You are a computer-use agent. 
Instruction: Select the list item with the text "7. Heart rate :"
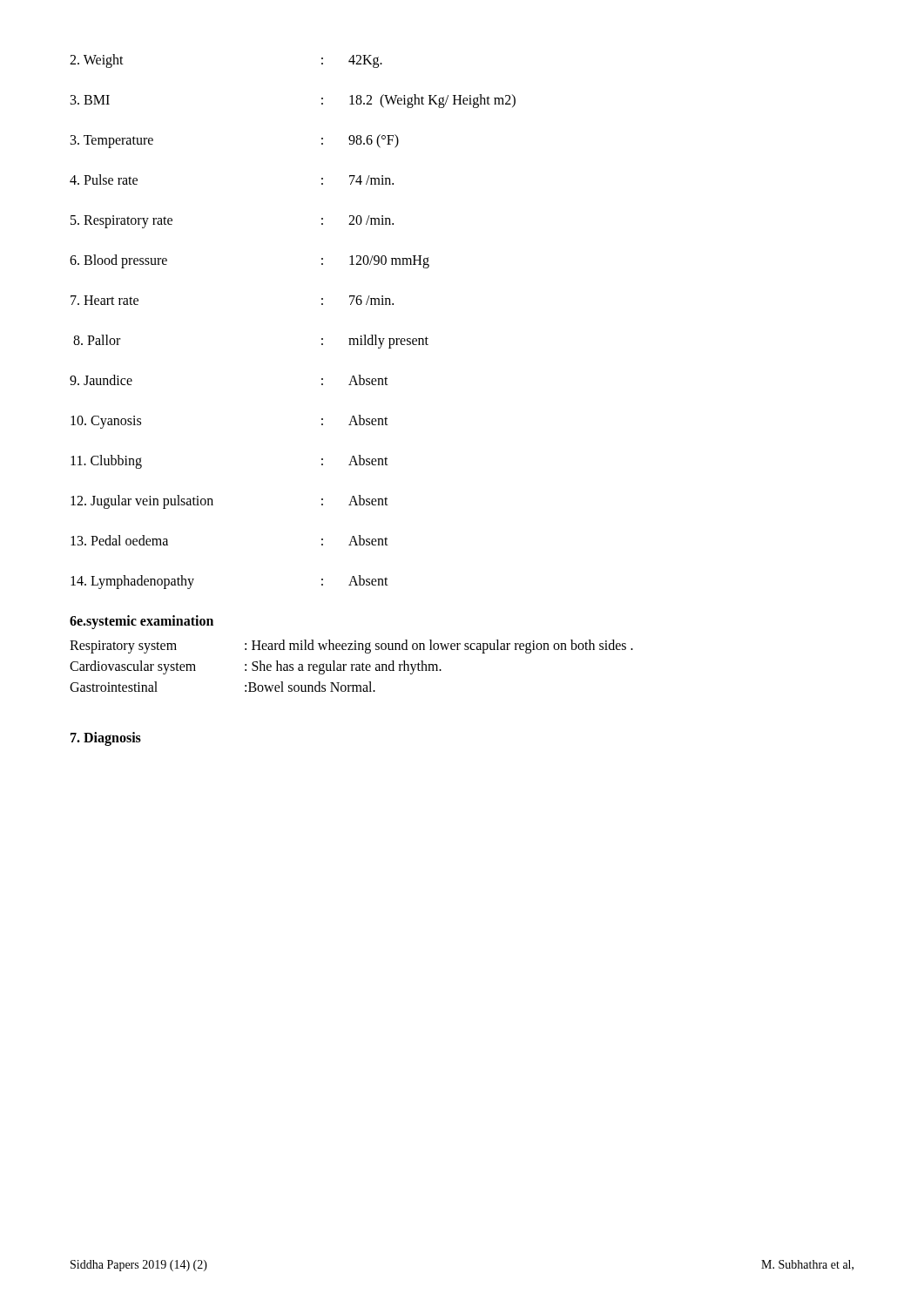pyautogui.click(x=108, y=300)
